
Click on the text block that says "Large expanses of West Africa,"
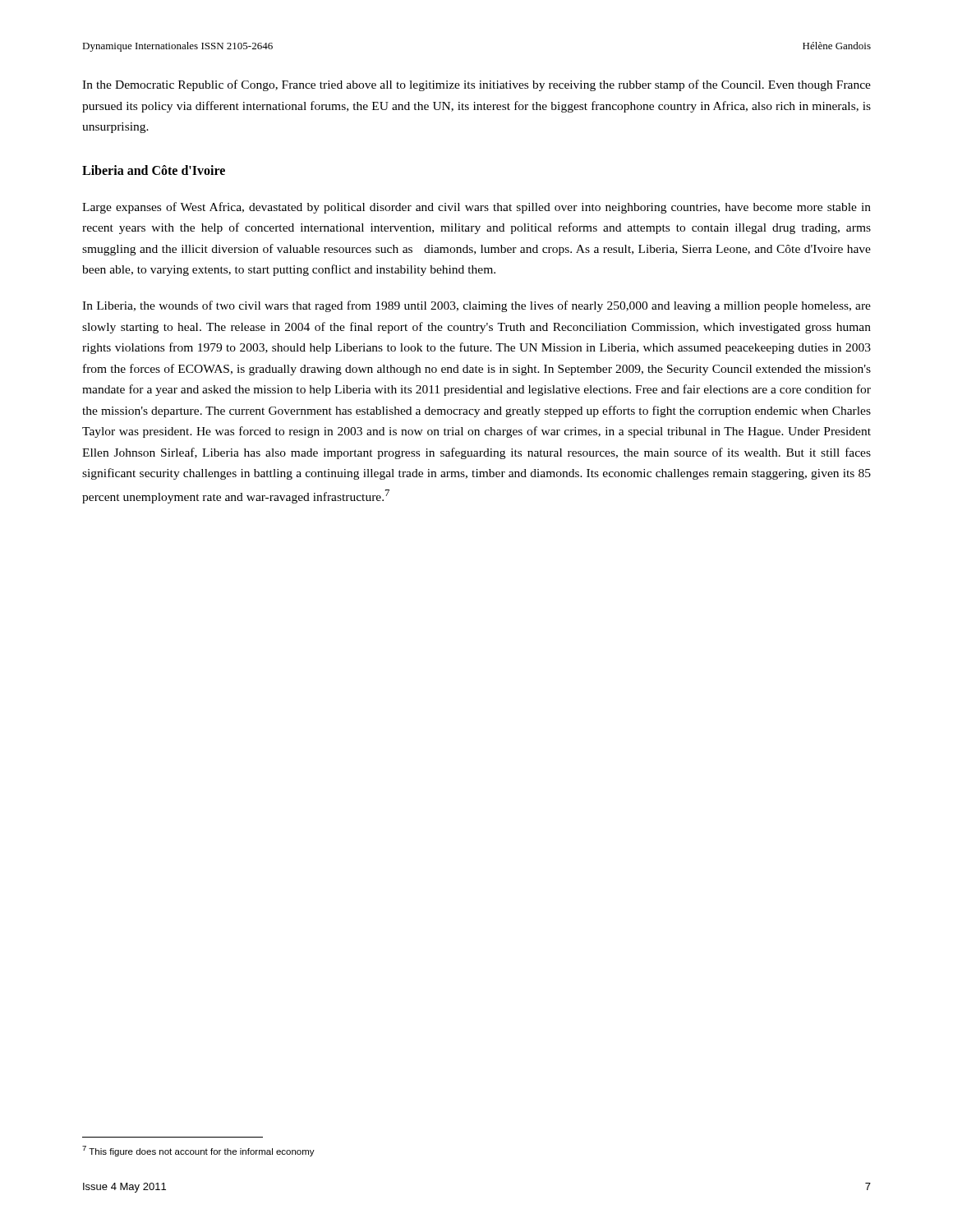(476, 238)
